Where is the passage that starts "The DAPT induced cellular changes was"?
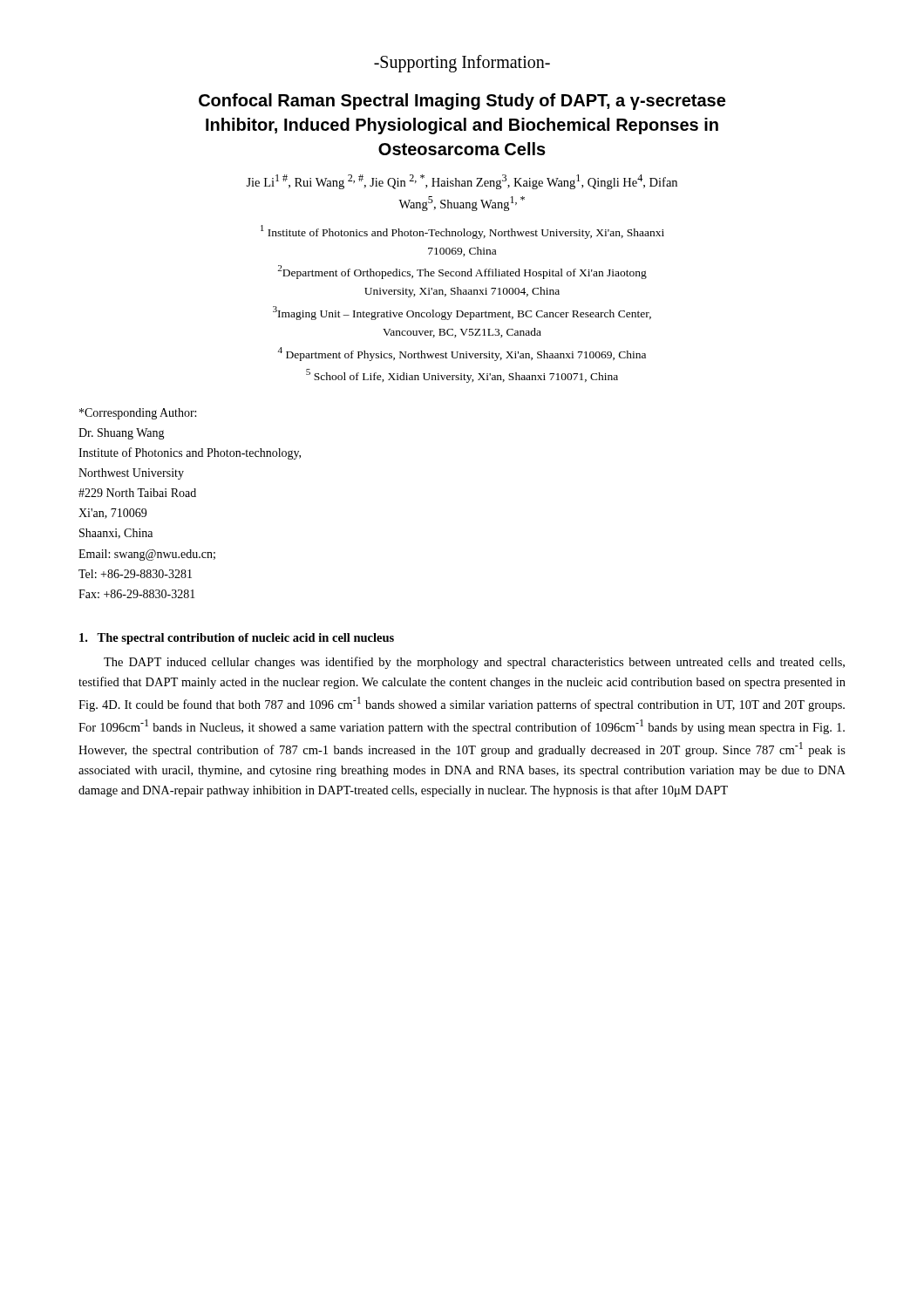Viewport: 924px width, 1308px height. 462,726
